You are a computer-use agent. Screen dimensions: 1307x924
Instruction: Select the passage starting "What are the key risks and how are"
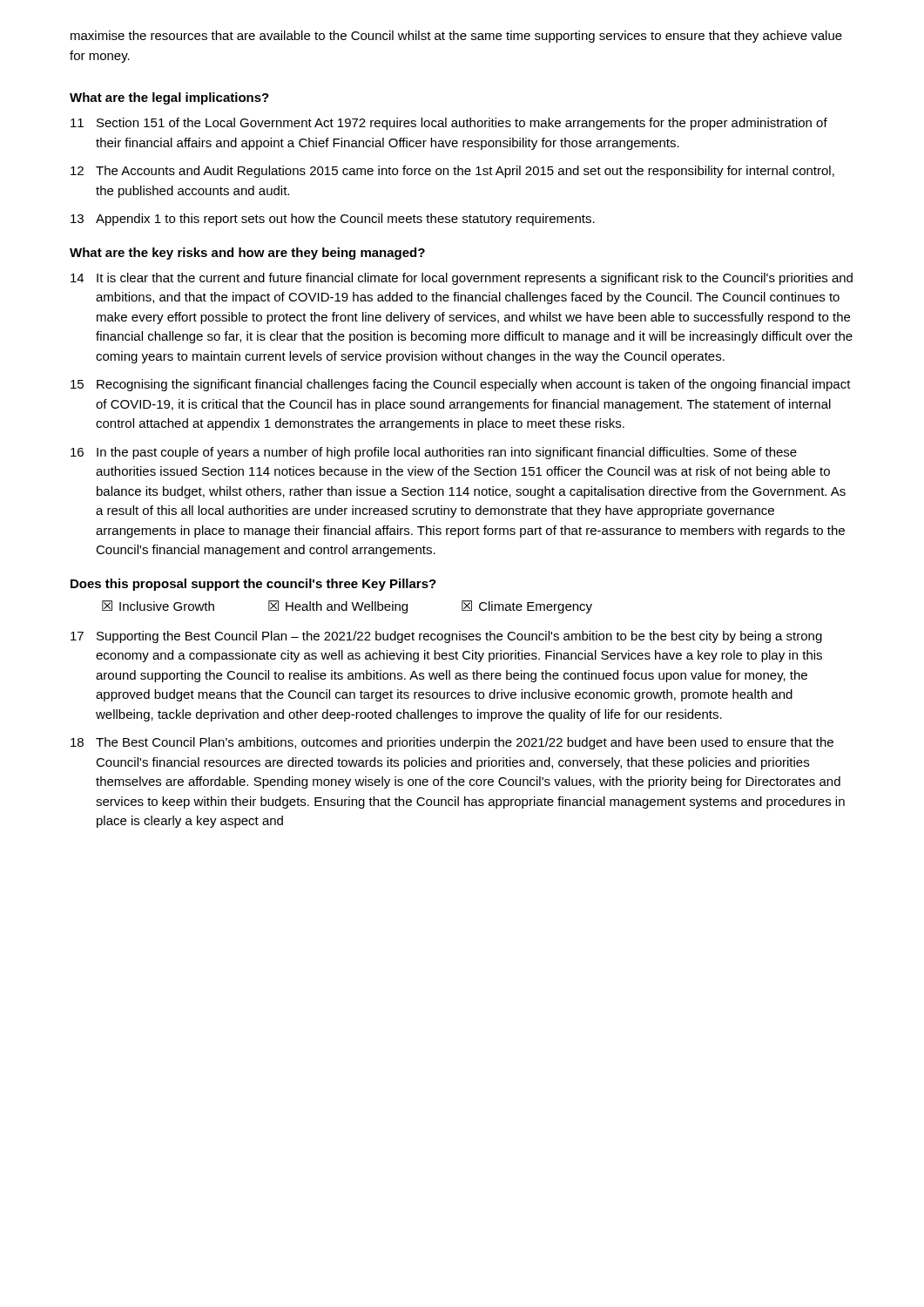(x=248, y=252)
